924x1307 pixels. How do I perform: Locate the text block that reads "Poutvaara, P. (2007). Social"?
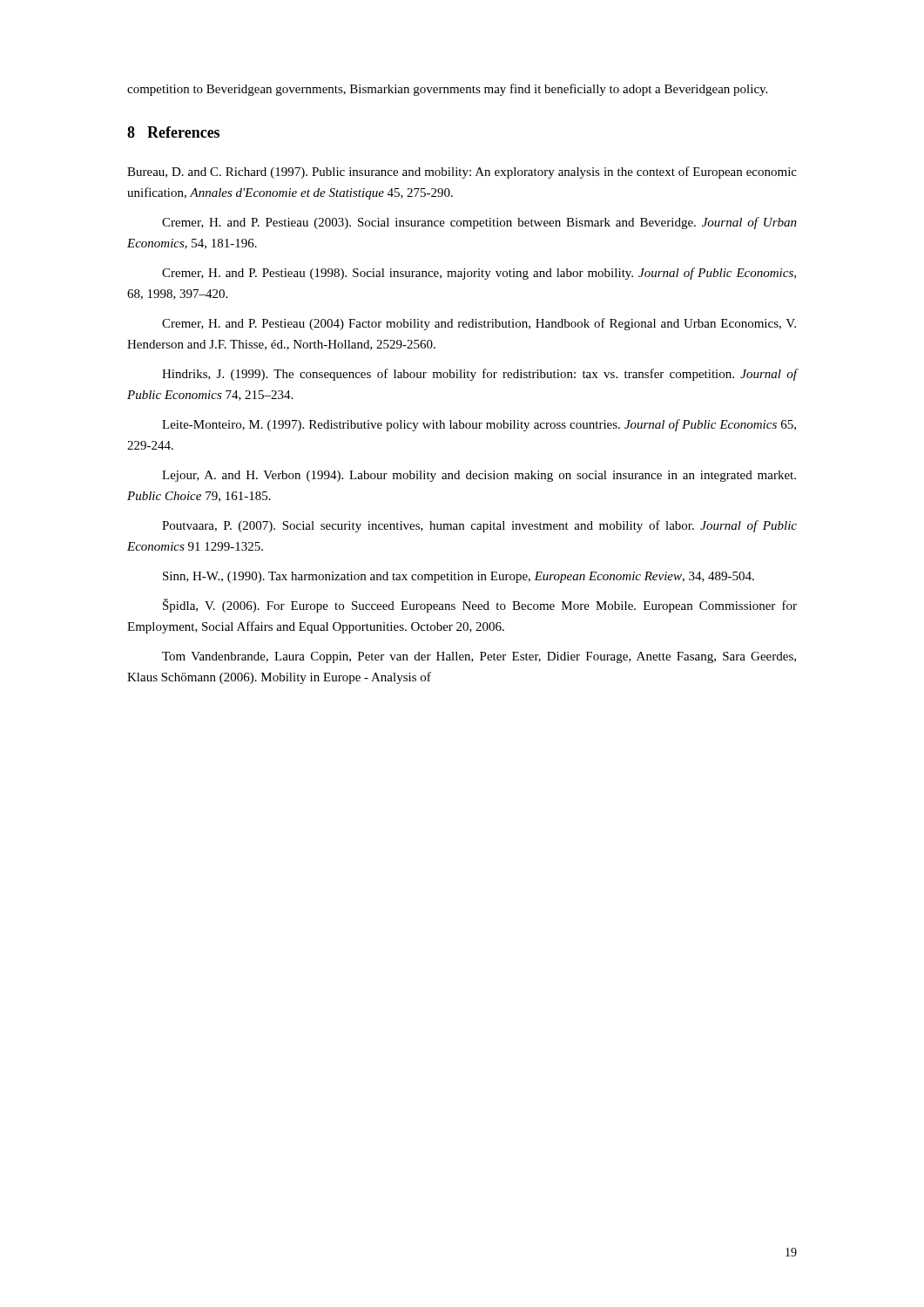tap(462, 536)
